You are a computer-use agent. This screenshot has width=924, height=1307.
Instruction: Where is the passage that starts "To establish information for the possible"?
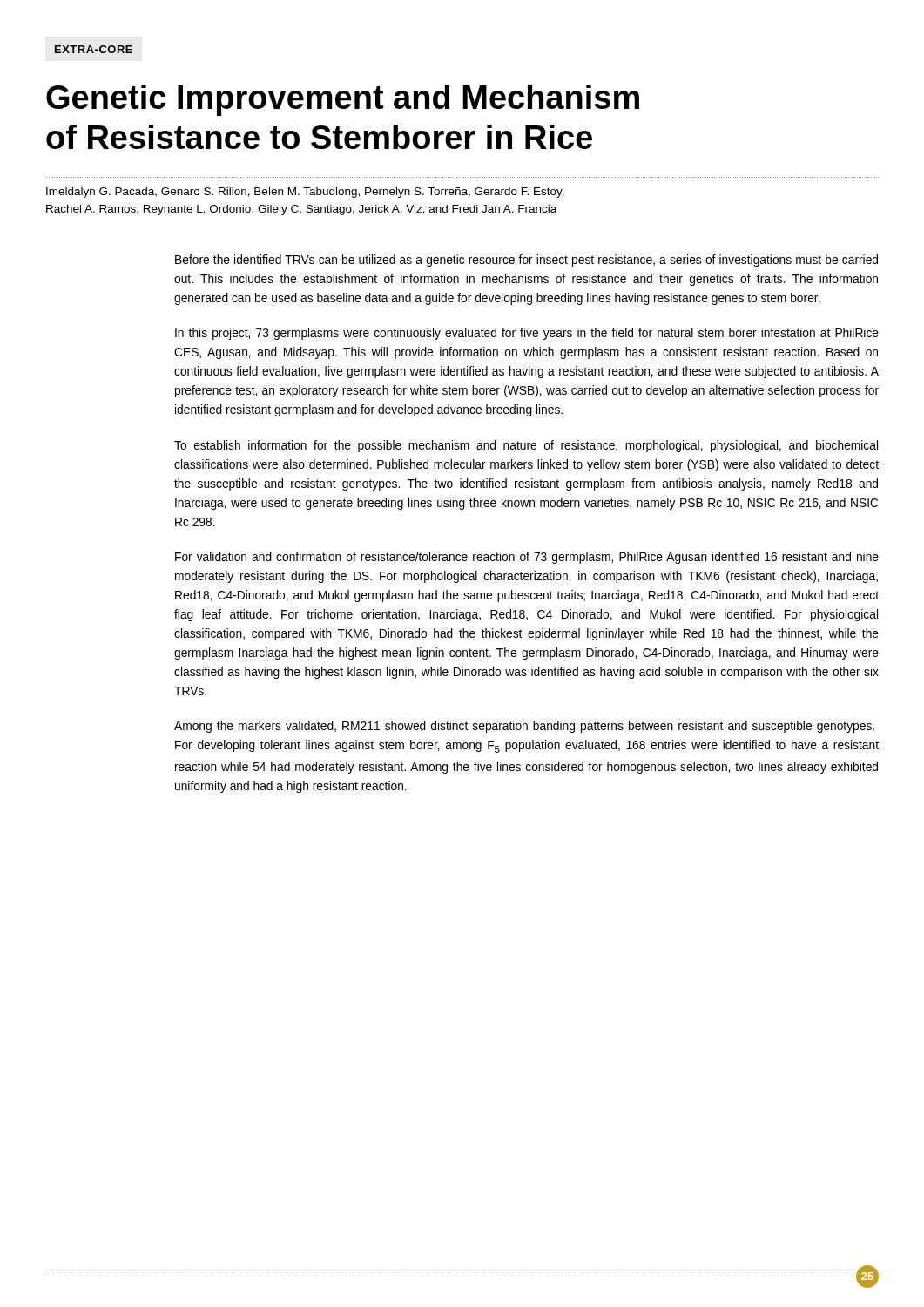pos(526,484)
